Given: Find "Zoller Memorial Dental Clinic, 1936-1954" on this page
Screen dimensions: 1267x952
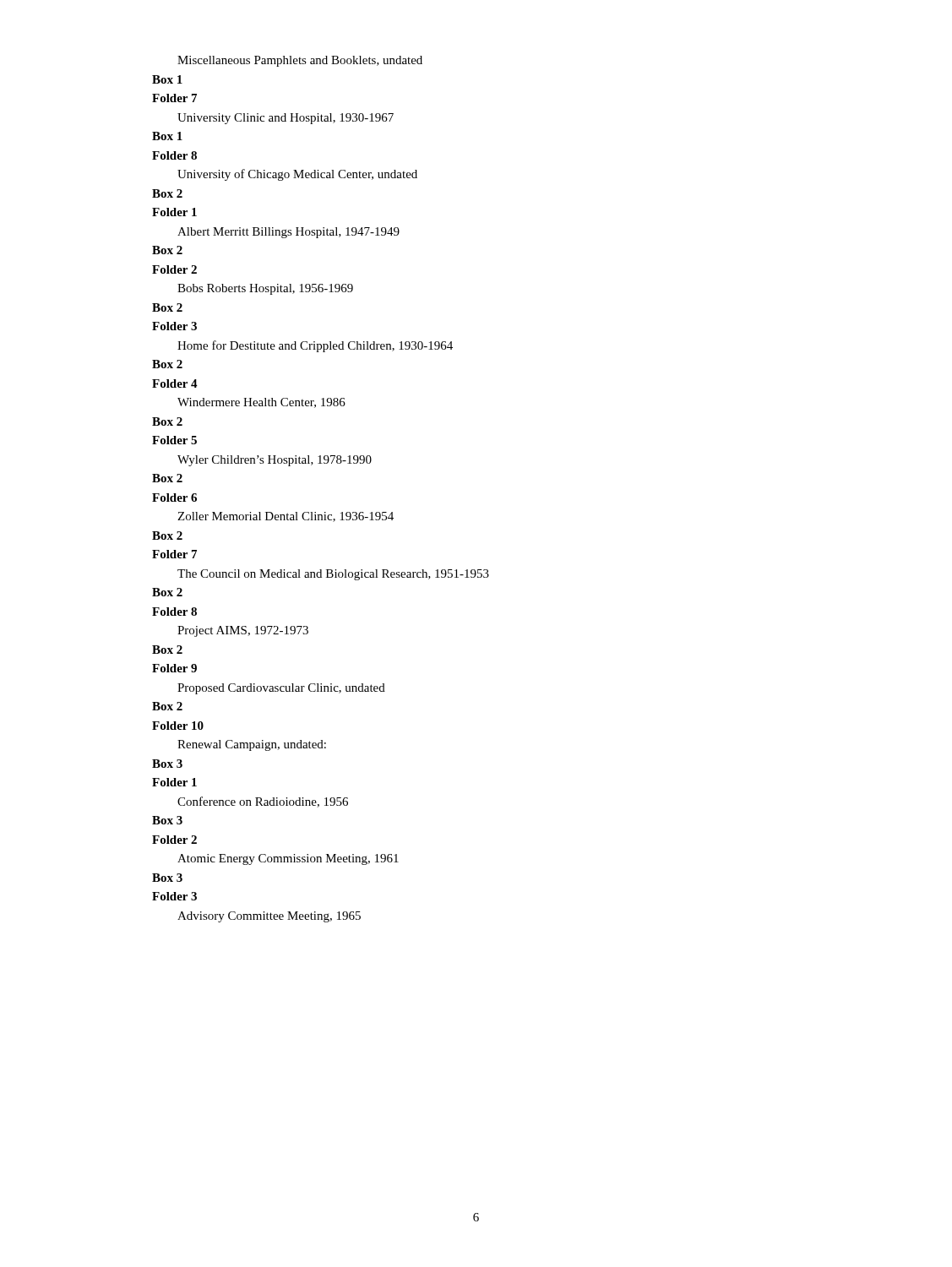Looking at the screenshot, I should tap(286, 517).
